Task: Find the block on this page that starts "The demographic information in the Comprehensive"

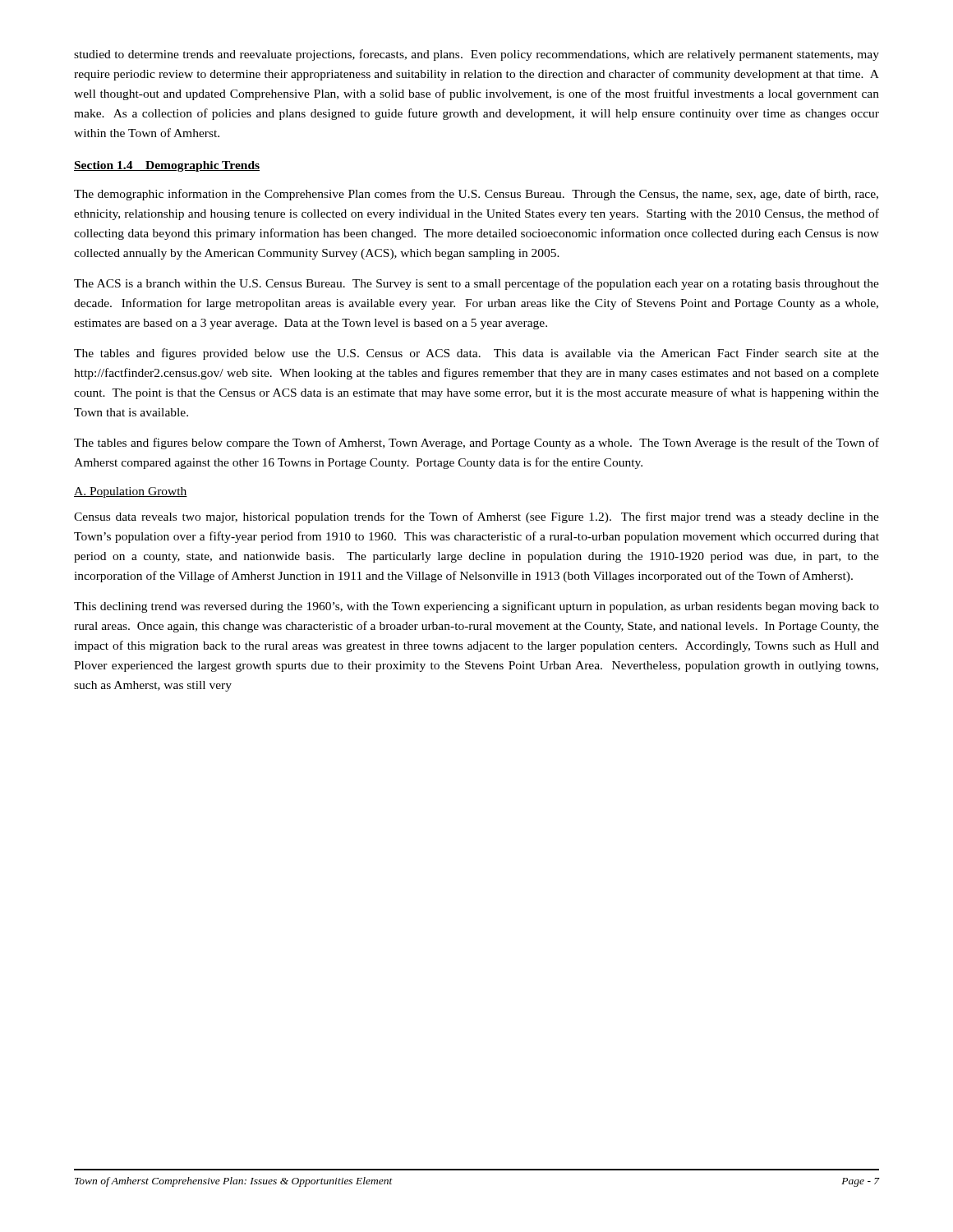Action: 476,223
